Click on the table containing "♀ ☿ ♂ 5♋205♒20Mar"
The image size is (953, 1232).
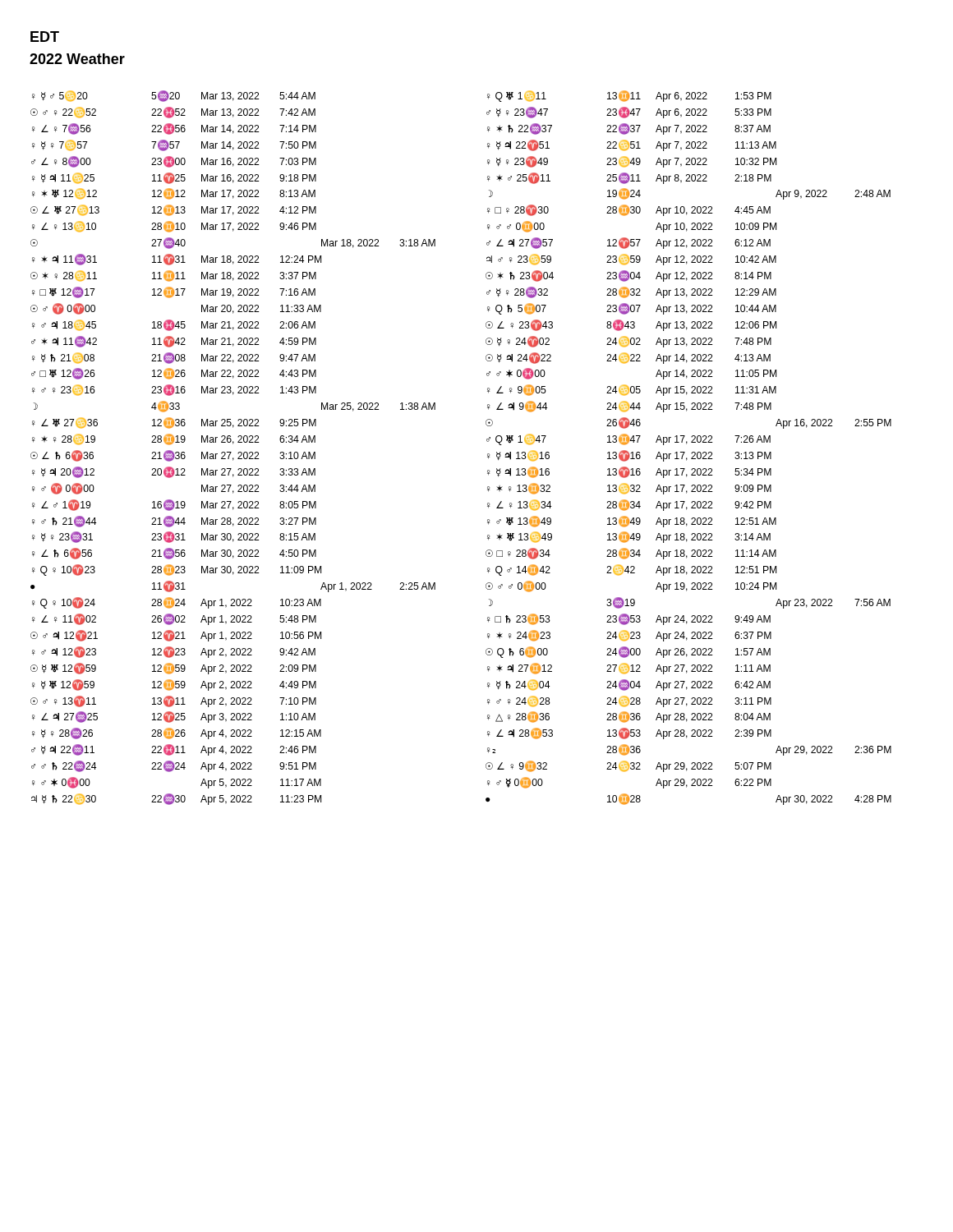[253, 448]
